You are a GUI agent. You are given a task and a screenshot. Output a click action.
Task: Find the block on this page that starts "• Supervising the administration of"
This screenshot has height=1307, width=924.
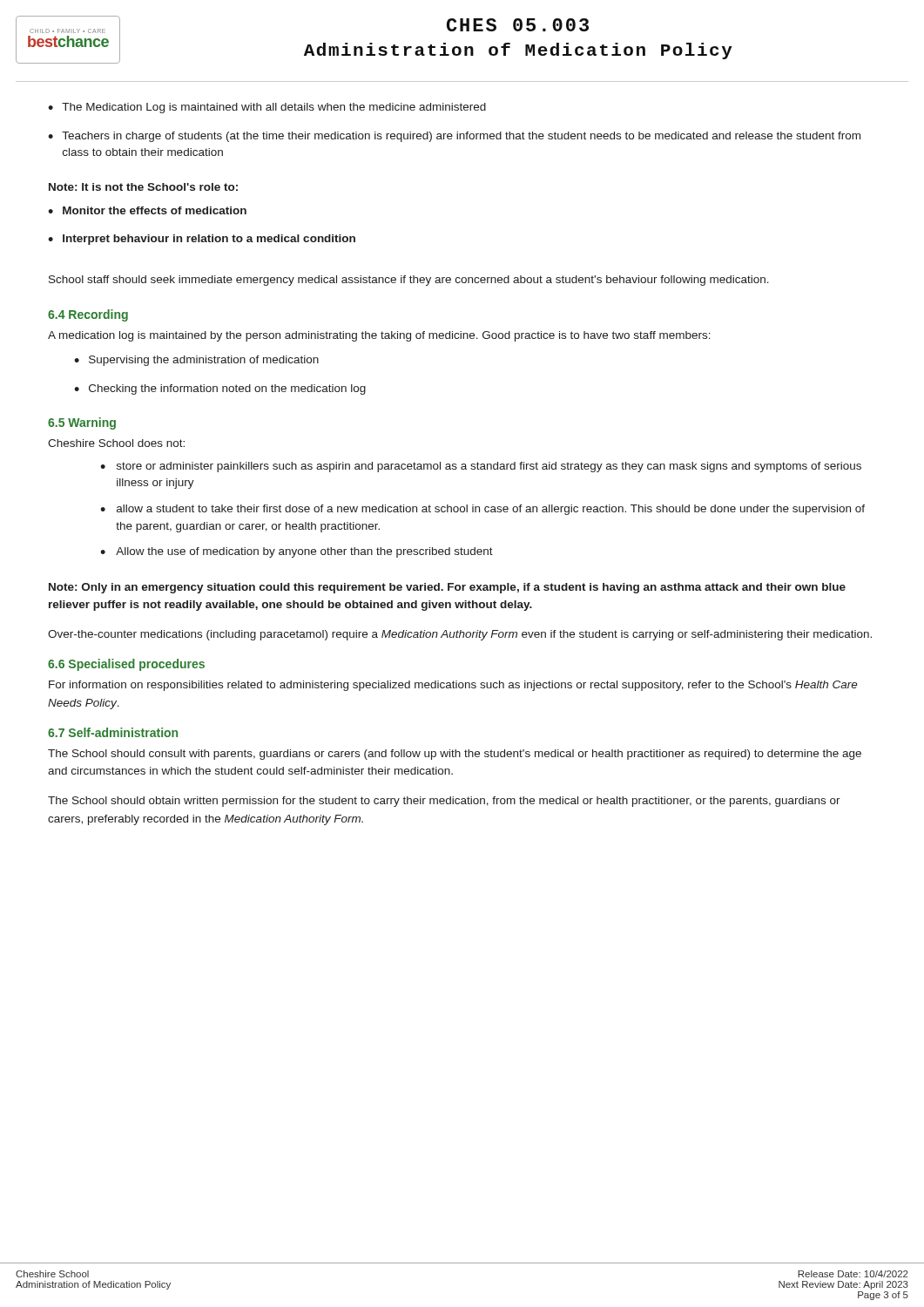tap(196, 361)
